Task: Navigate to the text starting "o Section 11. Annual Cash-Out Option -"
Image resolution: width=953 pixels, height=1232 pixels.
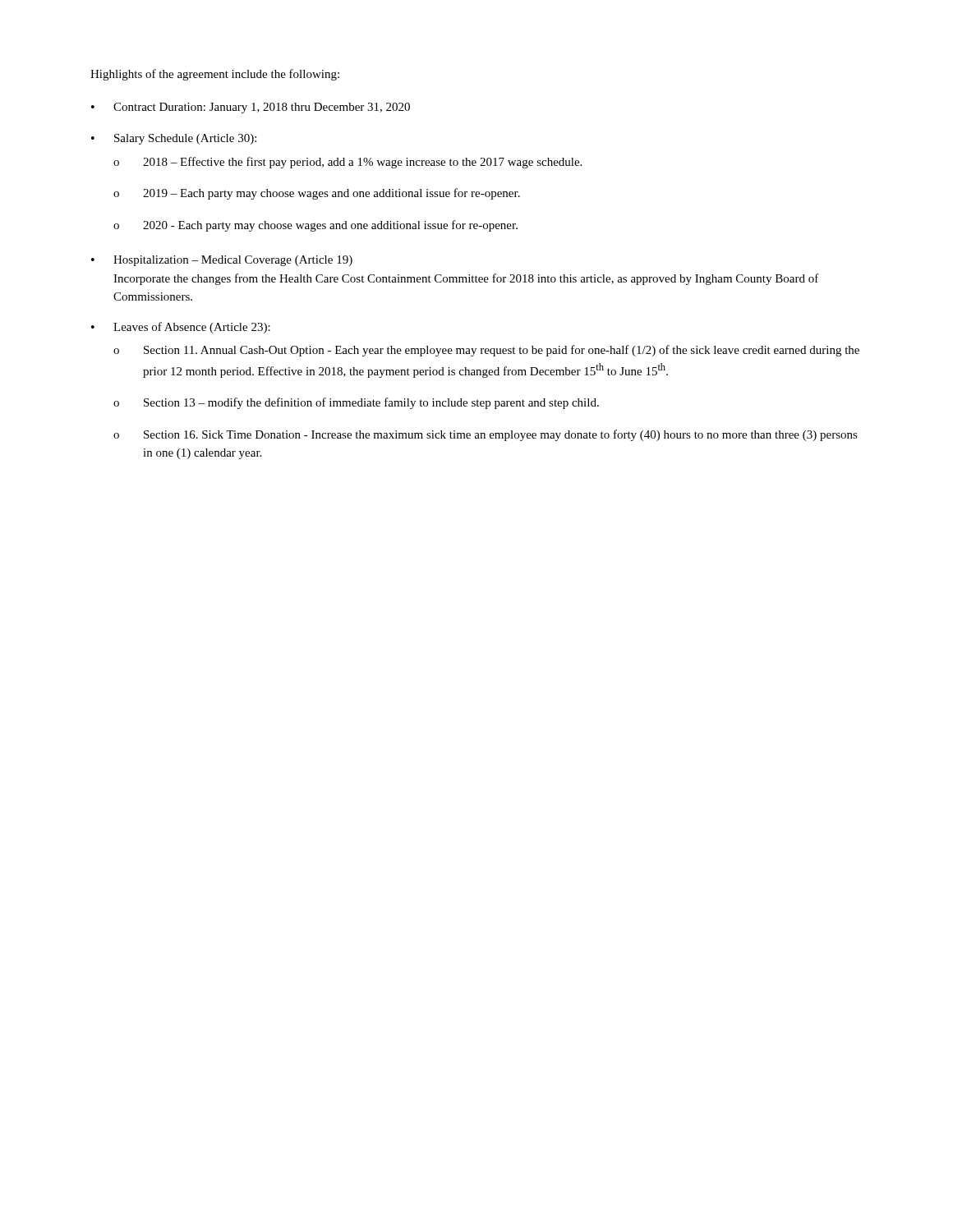Action: point(488,361)
